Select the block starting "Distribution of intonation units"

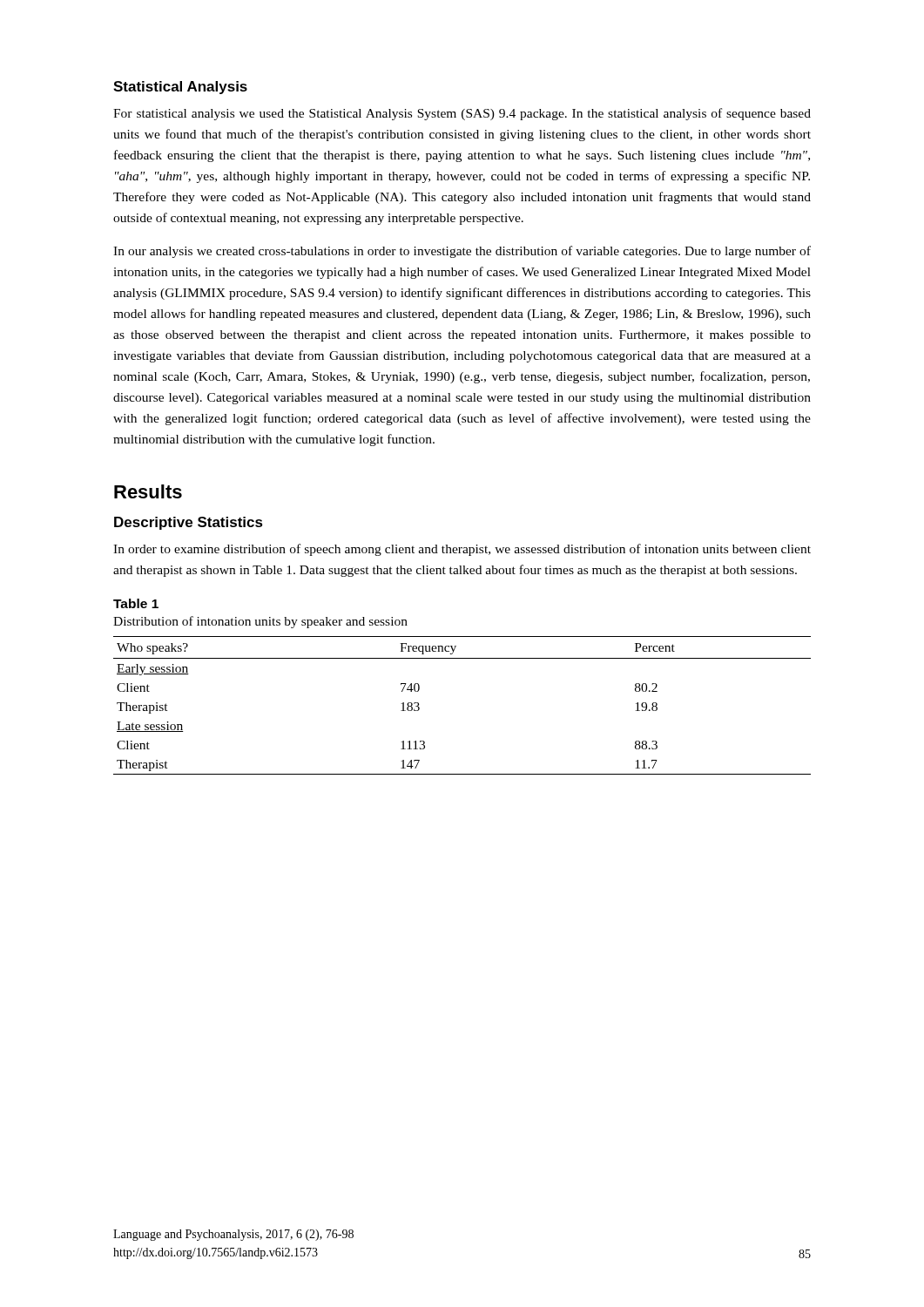tap(260, 621)
